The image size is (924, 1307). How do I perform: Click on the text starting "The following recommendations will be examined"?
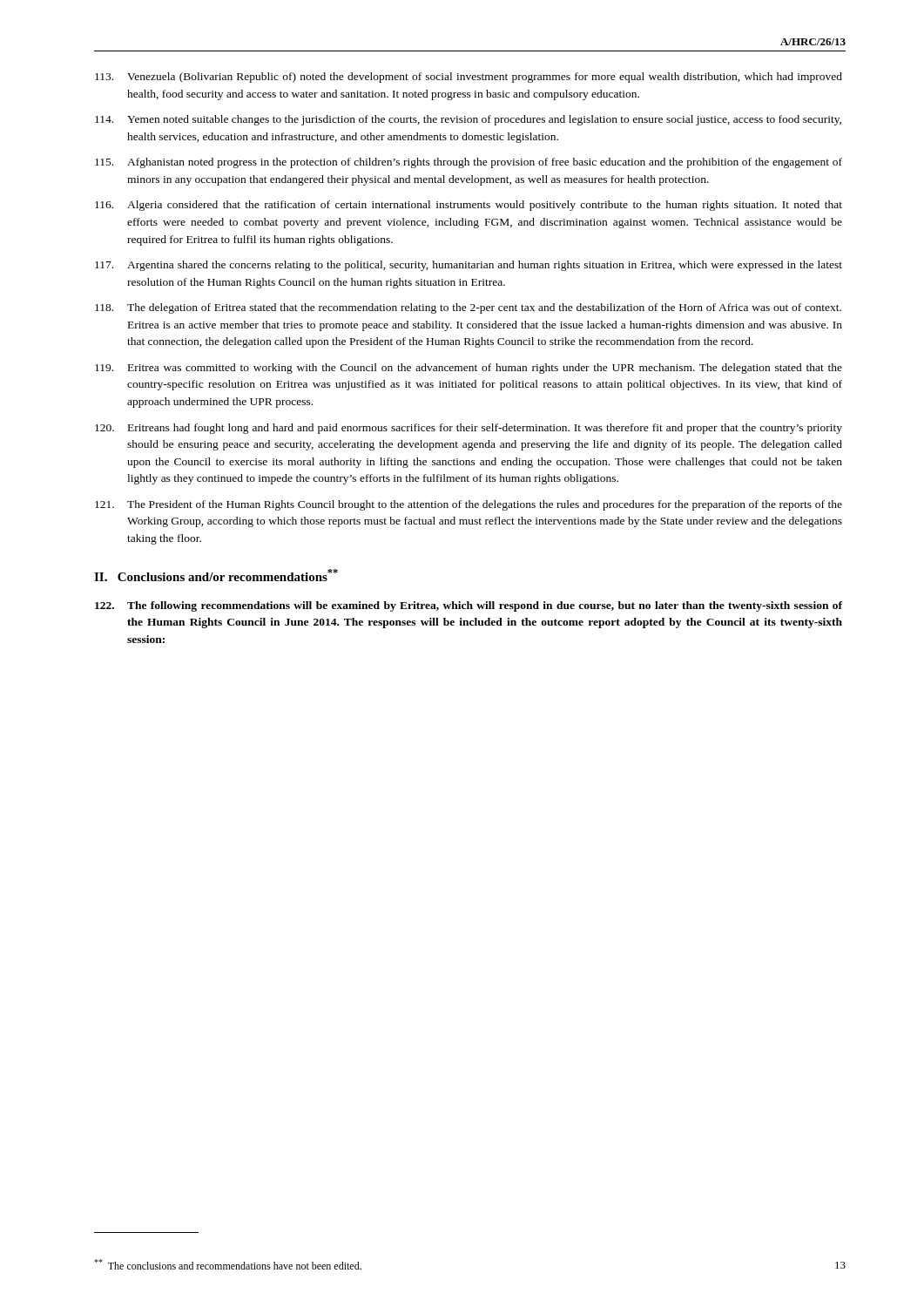point(468,622)
